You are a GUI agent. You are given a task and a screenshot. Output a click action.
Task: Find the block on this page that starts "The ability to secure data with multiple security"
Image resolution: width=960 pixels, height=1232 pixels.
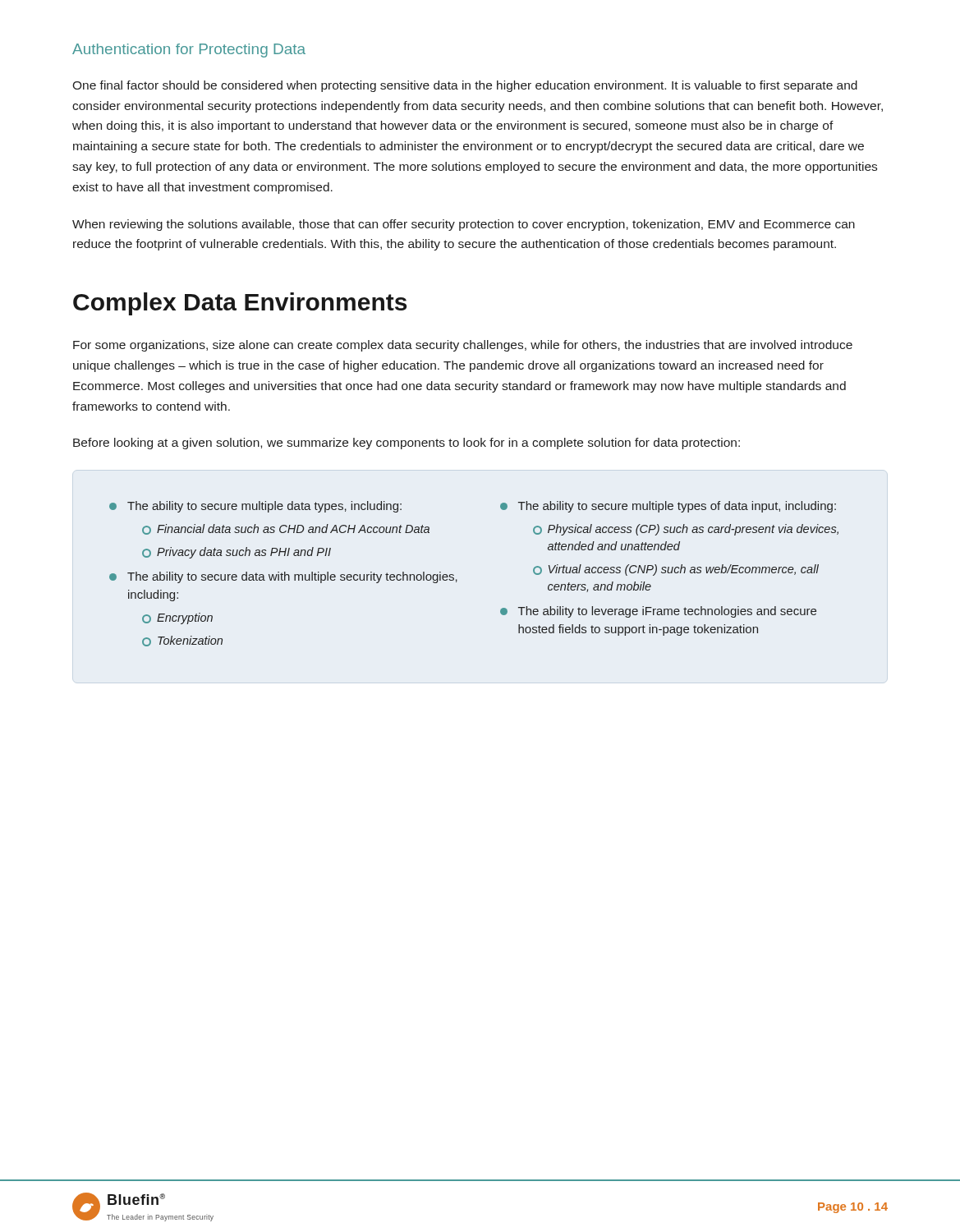coord(283,577)
